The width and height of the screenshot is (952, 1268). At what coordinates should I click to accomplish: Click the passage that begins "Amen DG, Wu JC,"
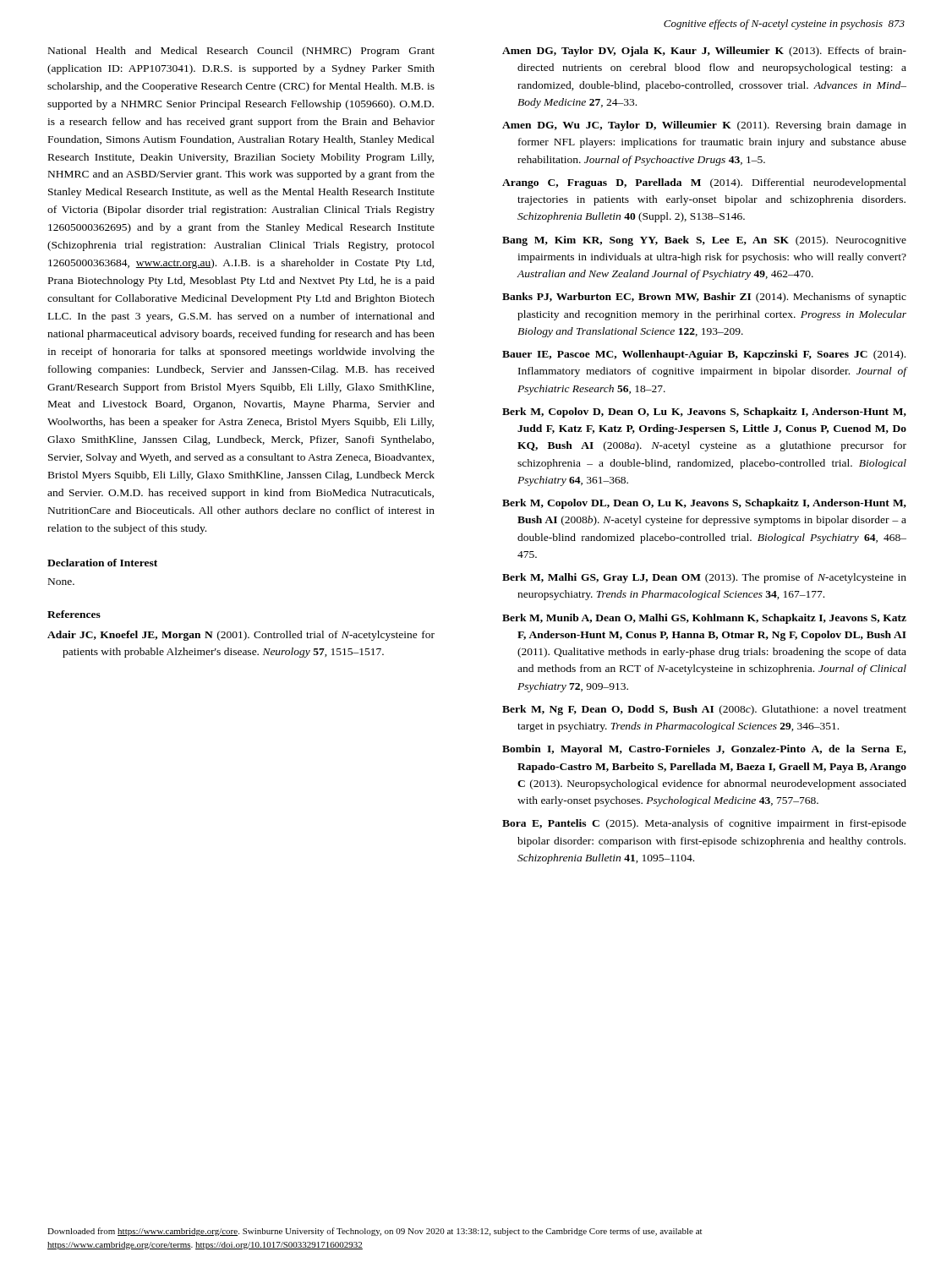tap(704, 142)
